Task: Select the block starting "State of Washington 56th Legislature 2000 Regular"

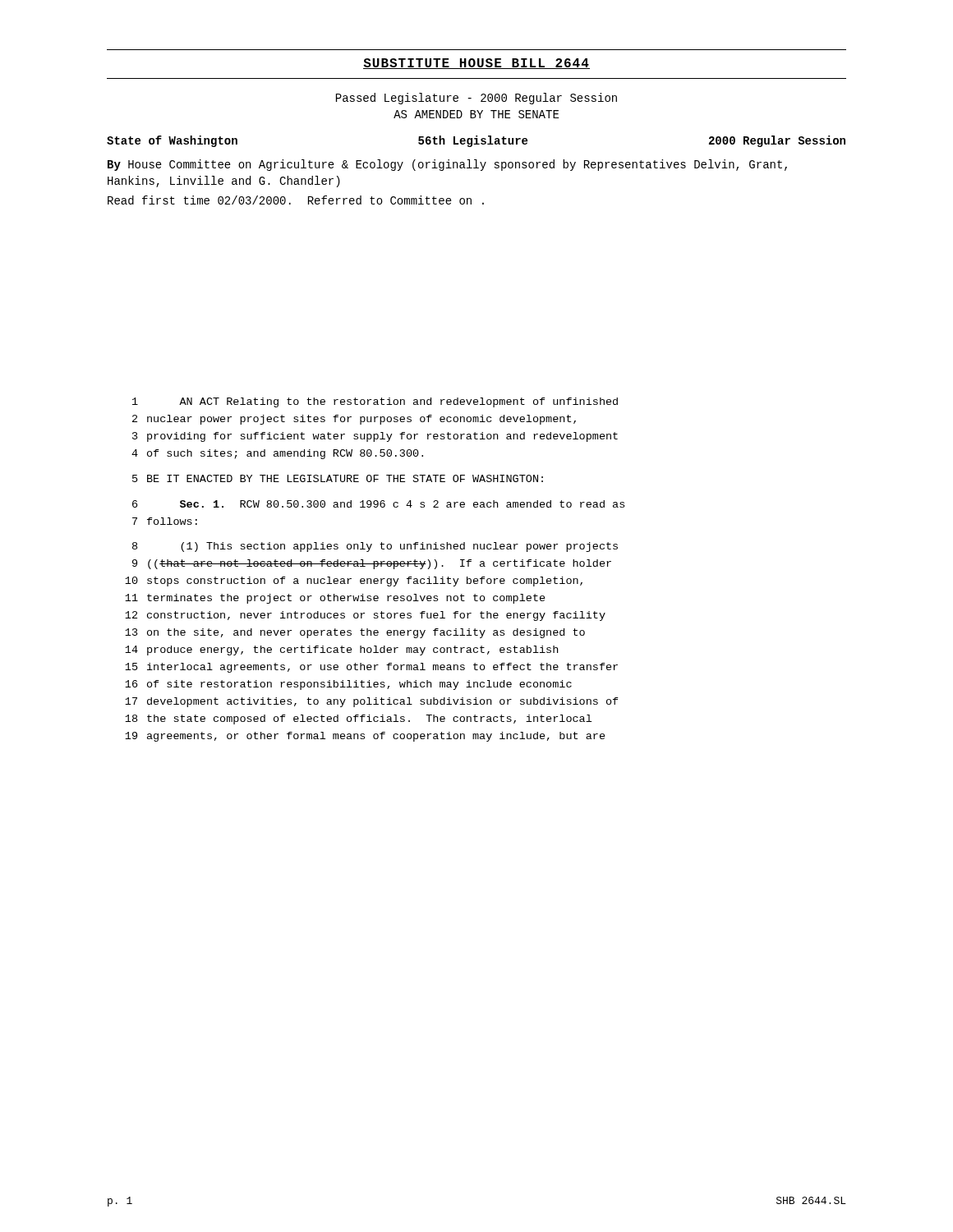Action: click(476, 141)
